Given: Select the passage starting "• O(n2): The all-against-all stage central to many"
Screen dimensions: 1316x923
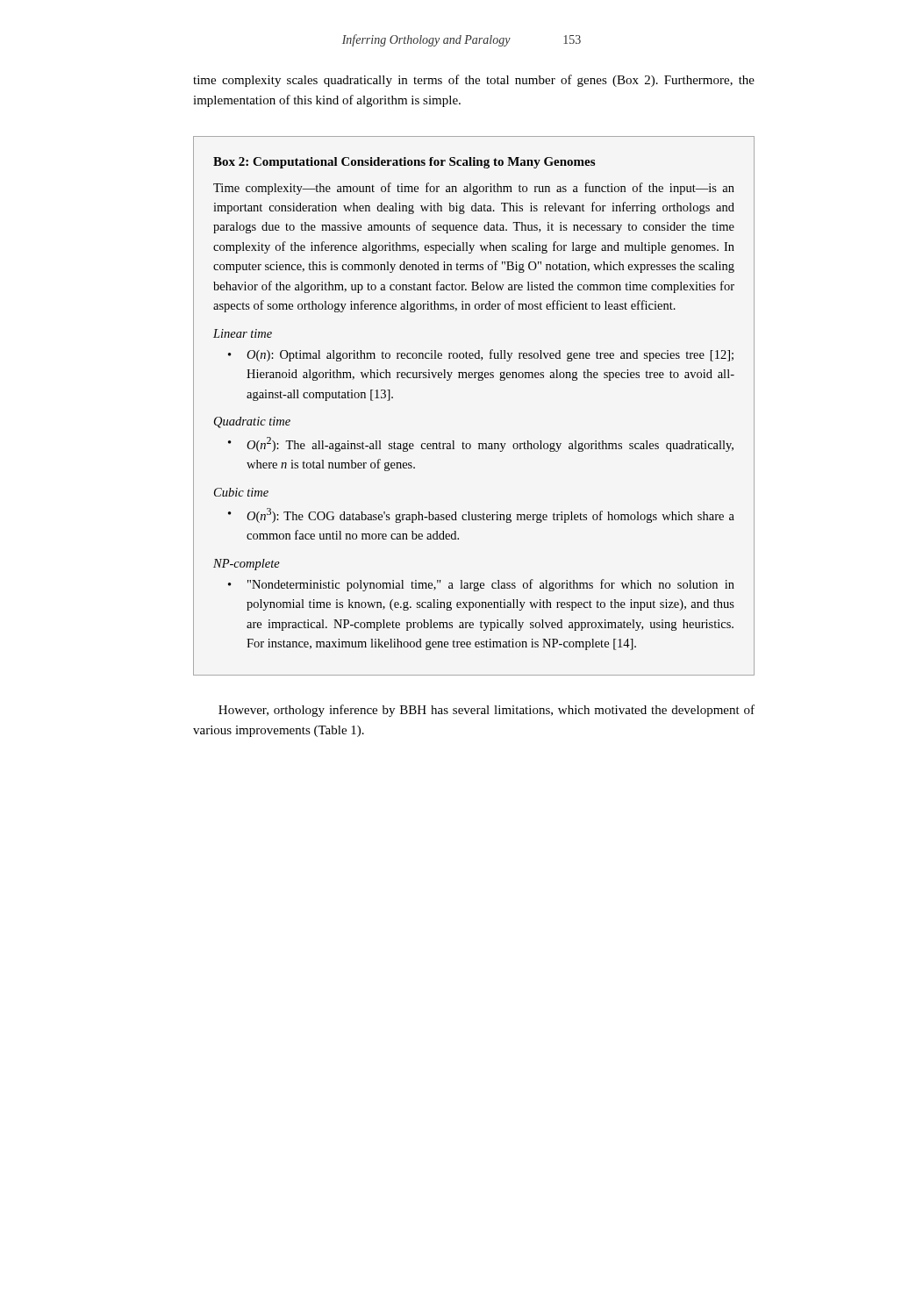Looking at the screenshot, I should coord(481,454).
